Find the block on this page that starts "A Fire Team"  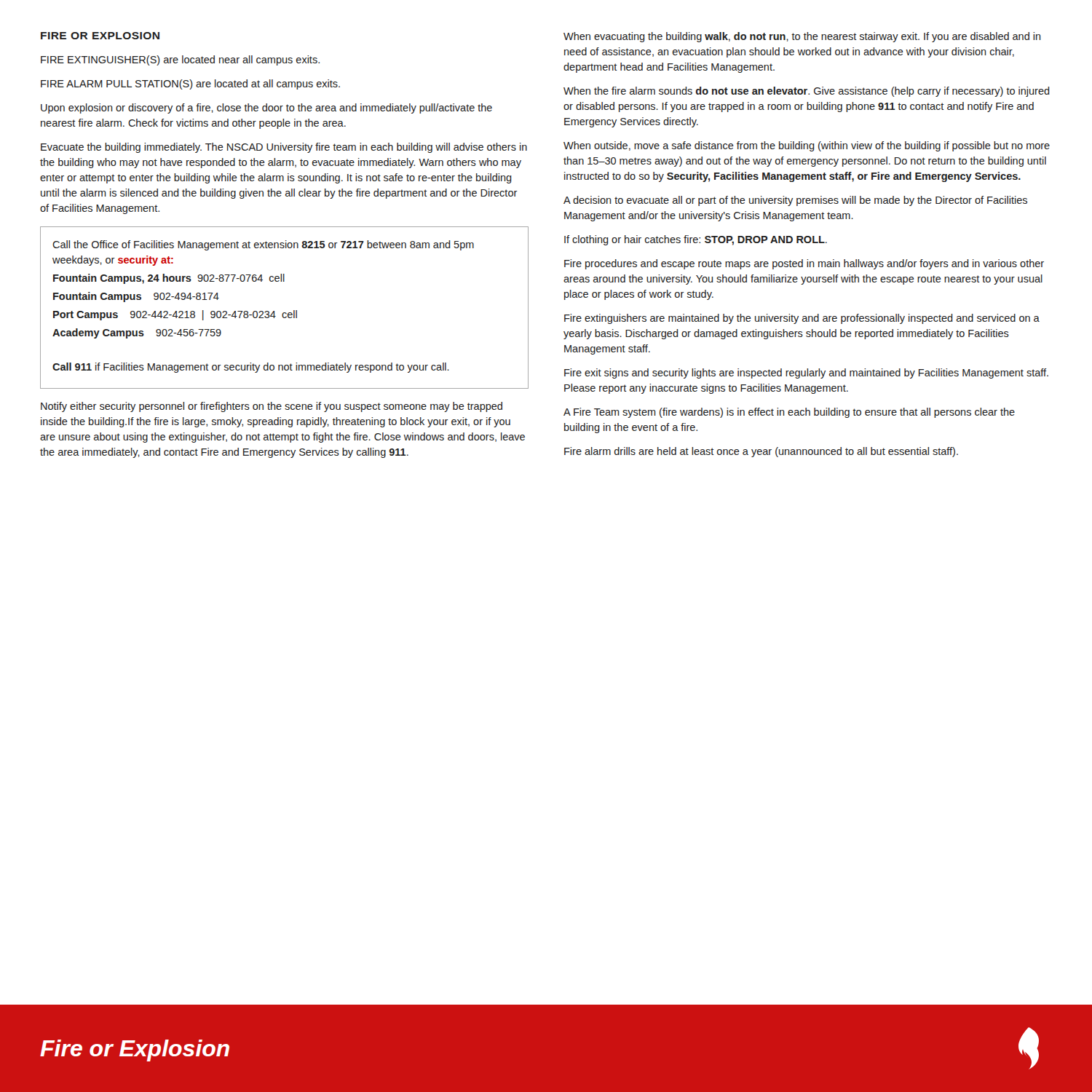[808, 420]
